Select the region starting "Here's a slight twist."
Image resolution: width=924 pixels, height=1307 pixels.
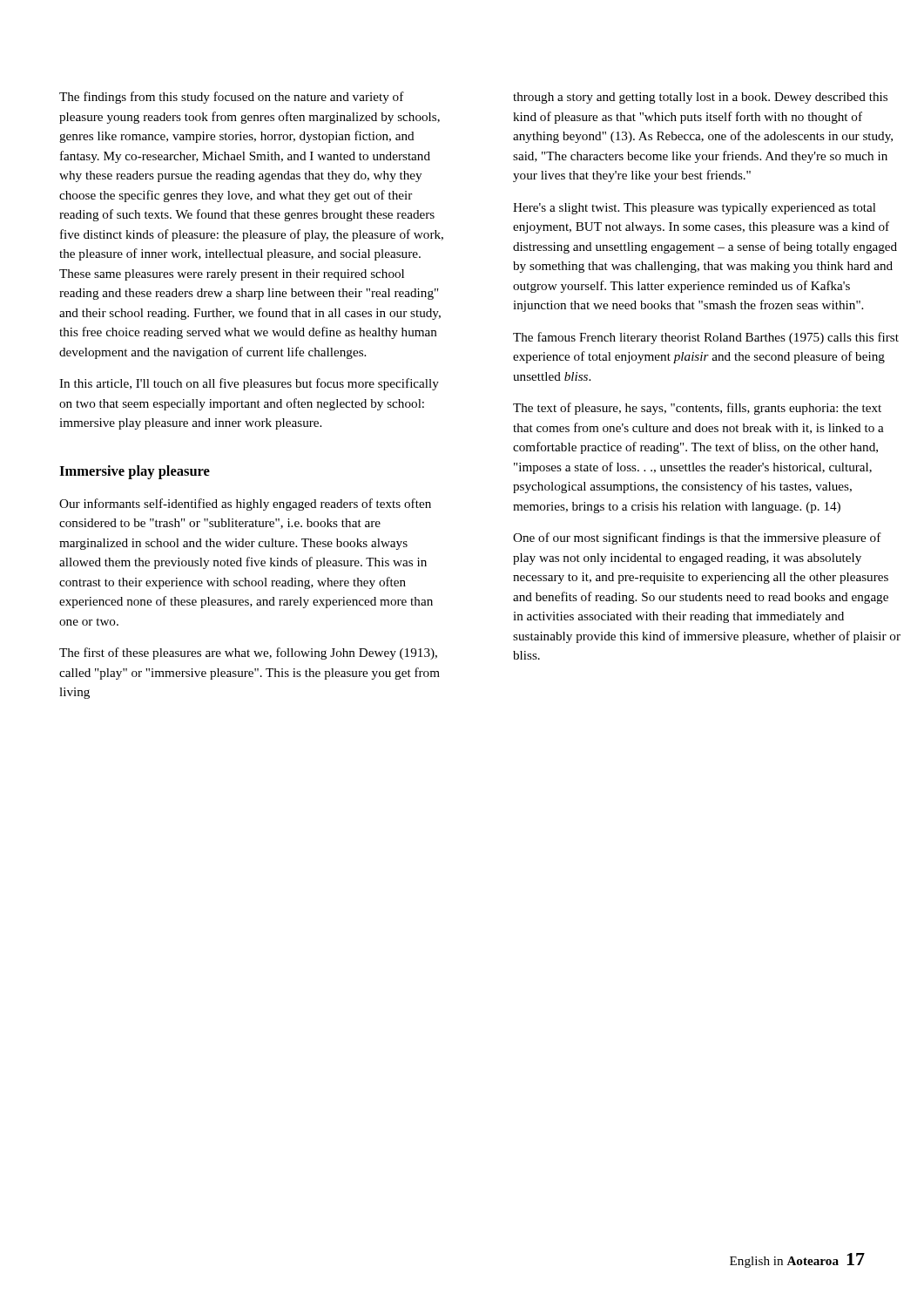(705, 256)
